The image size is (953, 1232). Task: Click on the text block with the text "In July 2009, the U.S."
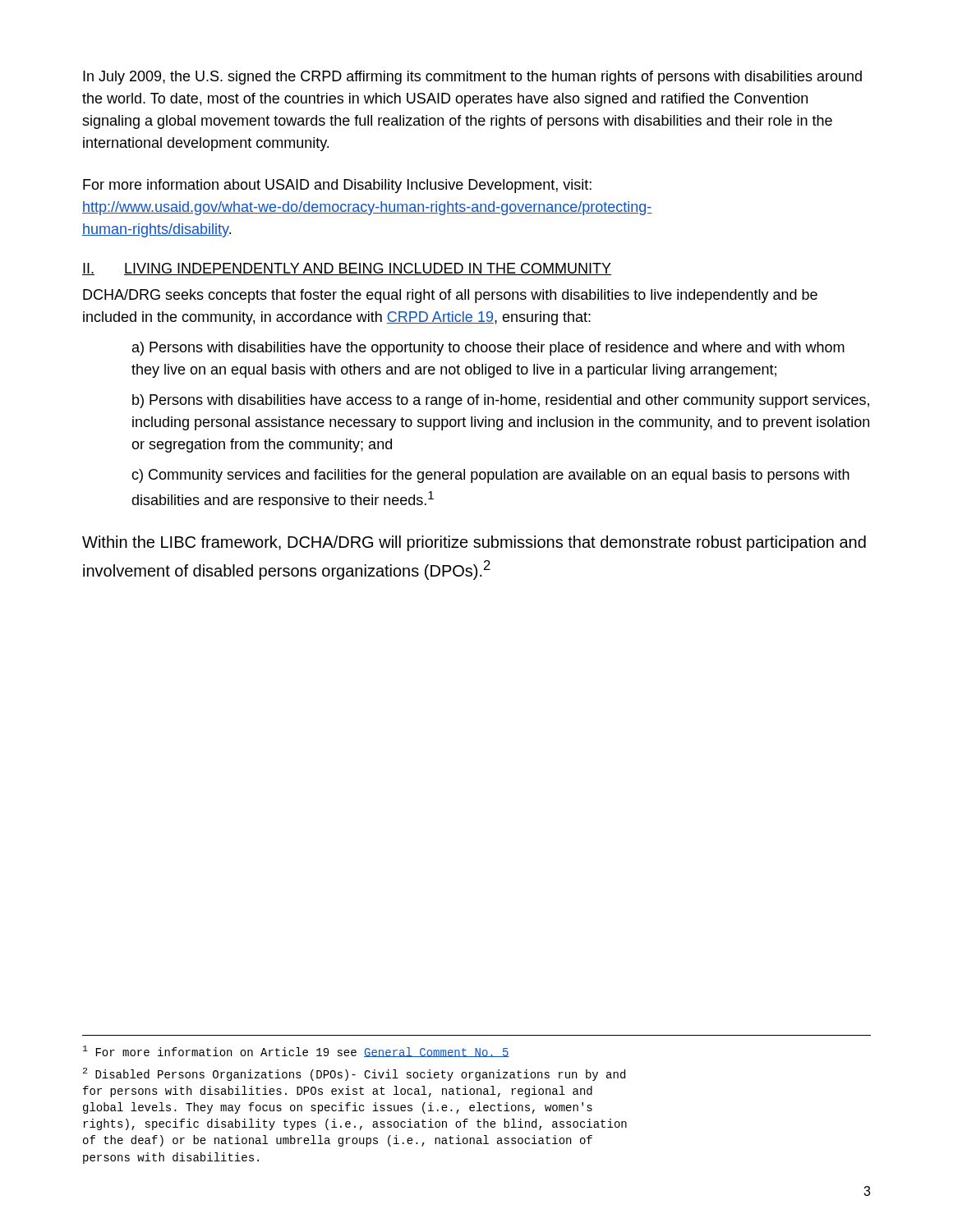[472, 110]
